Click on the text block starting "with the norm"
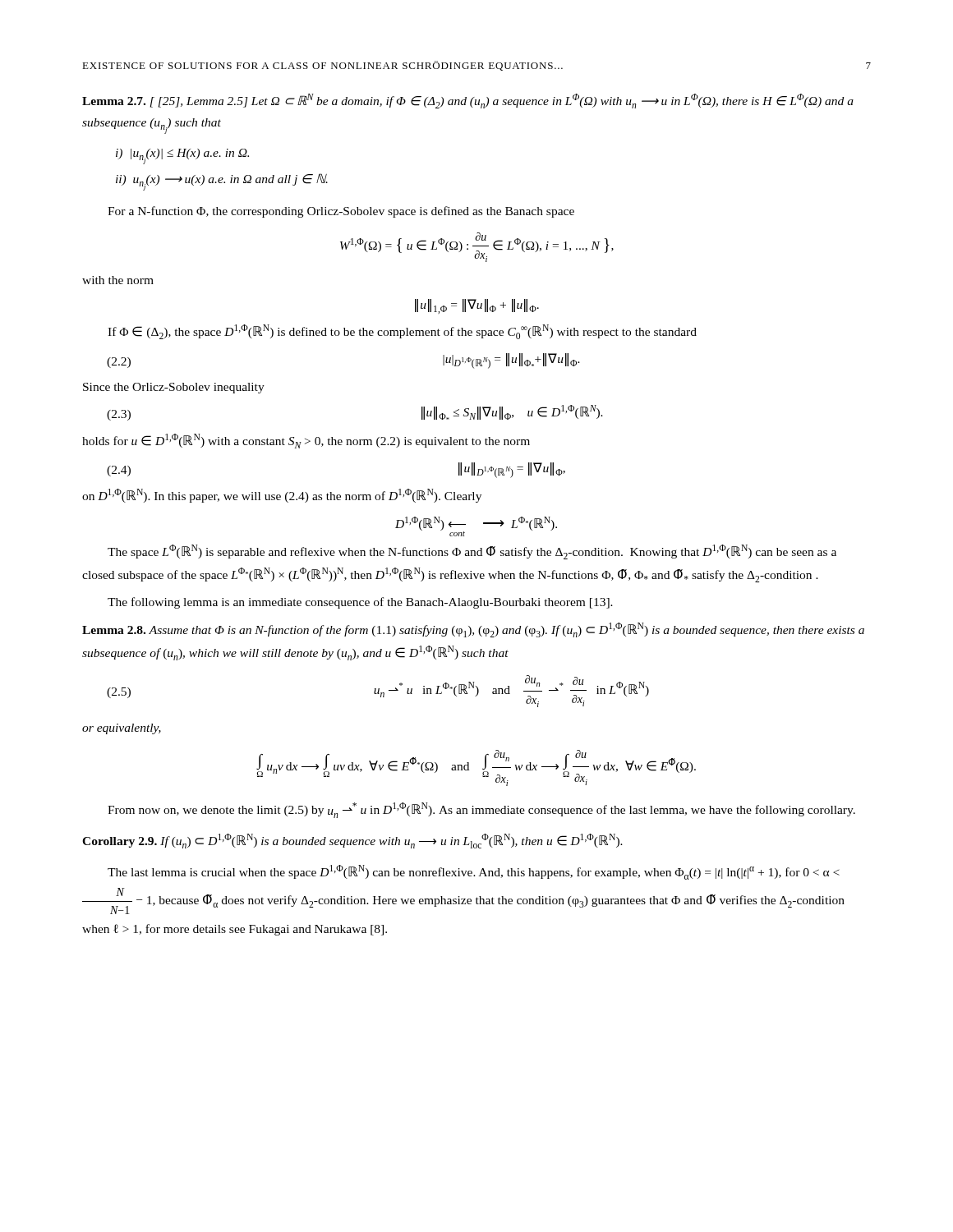The height and width of the screenshot is (1232, 953). tap(118, 280)
